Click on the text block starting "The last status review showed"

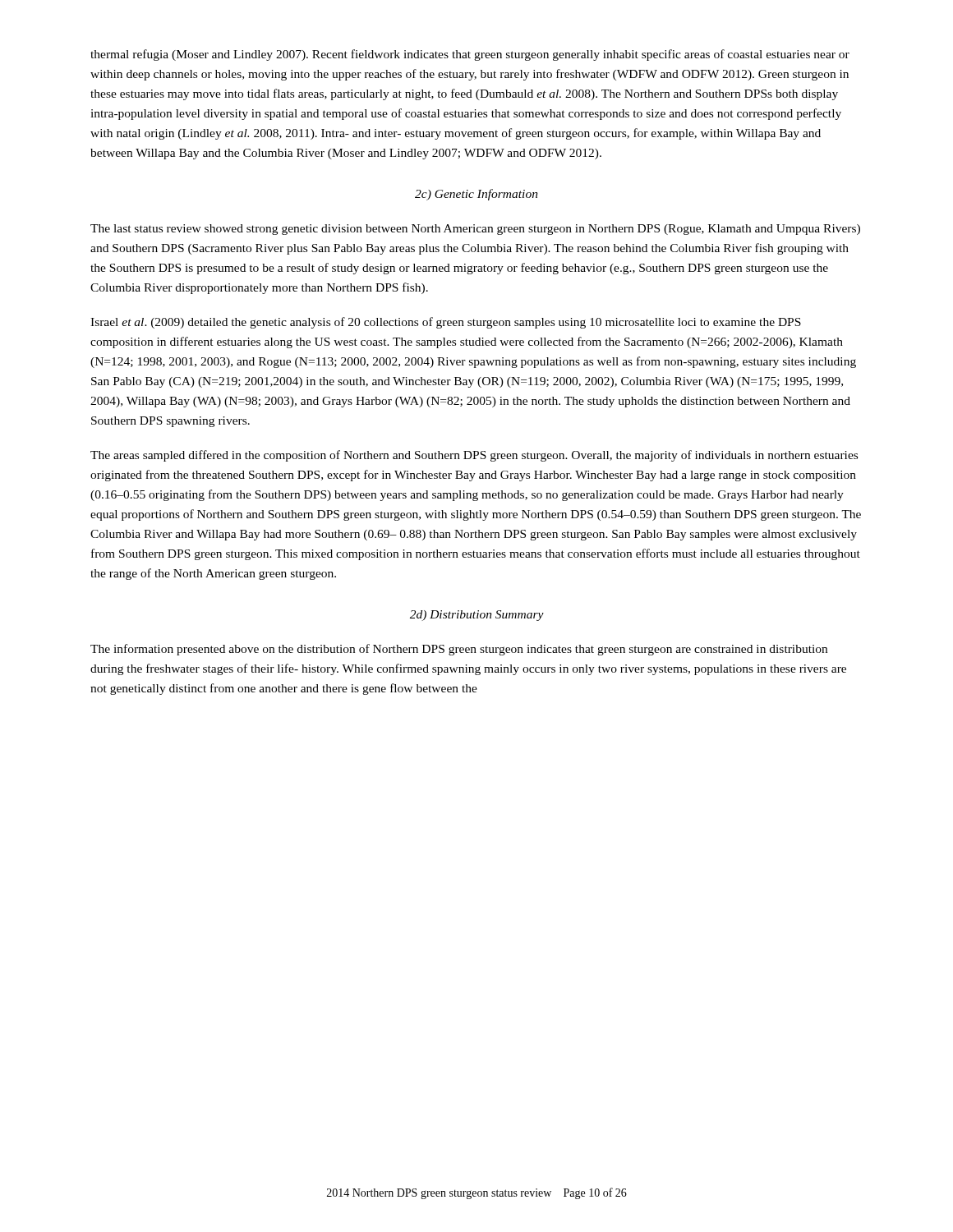(476, 258)
